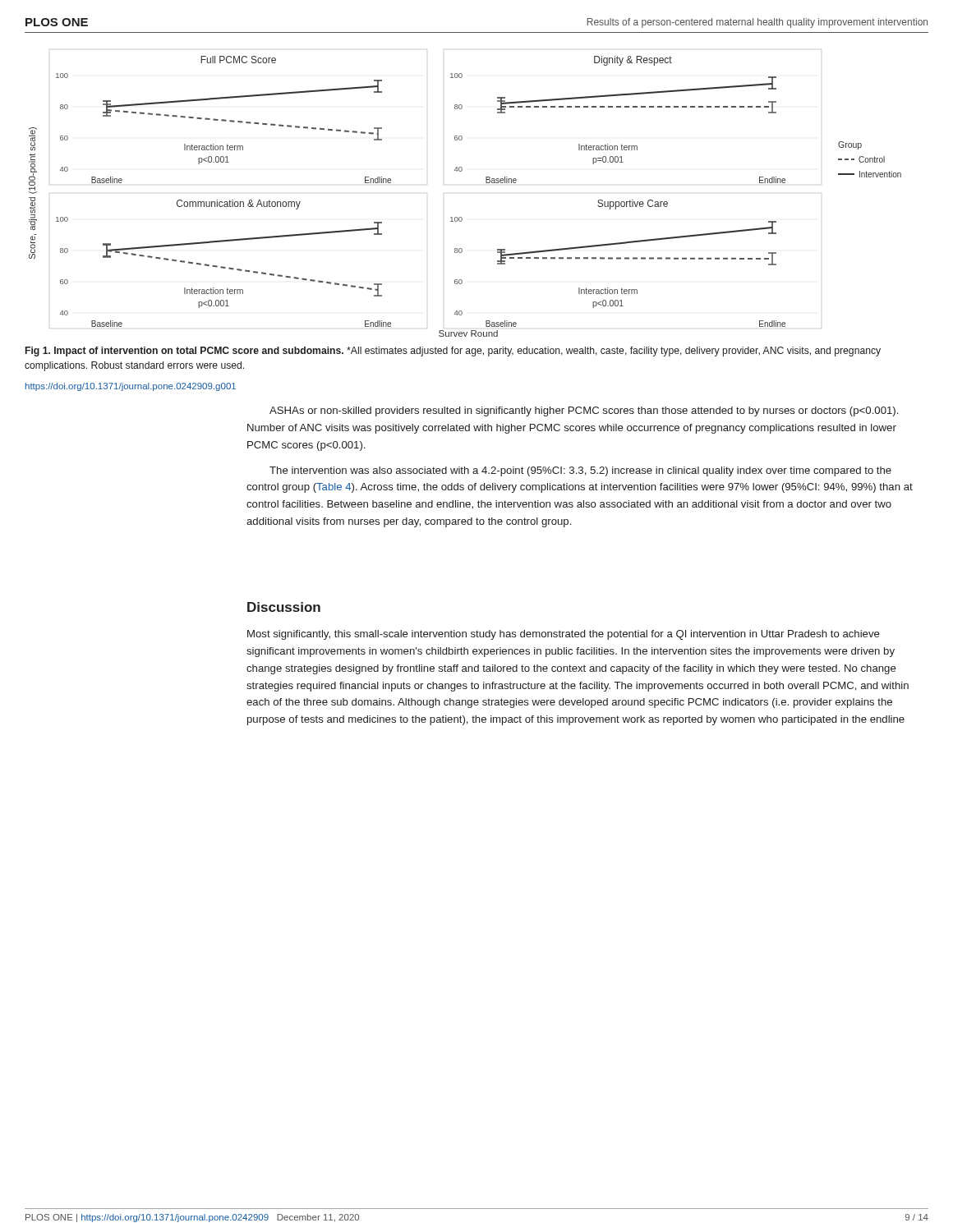Screen dimensions: 1232x953
Task: Point to the block beginning "ASHAs or non-skilled providers"
Action: pos(587,467)
